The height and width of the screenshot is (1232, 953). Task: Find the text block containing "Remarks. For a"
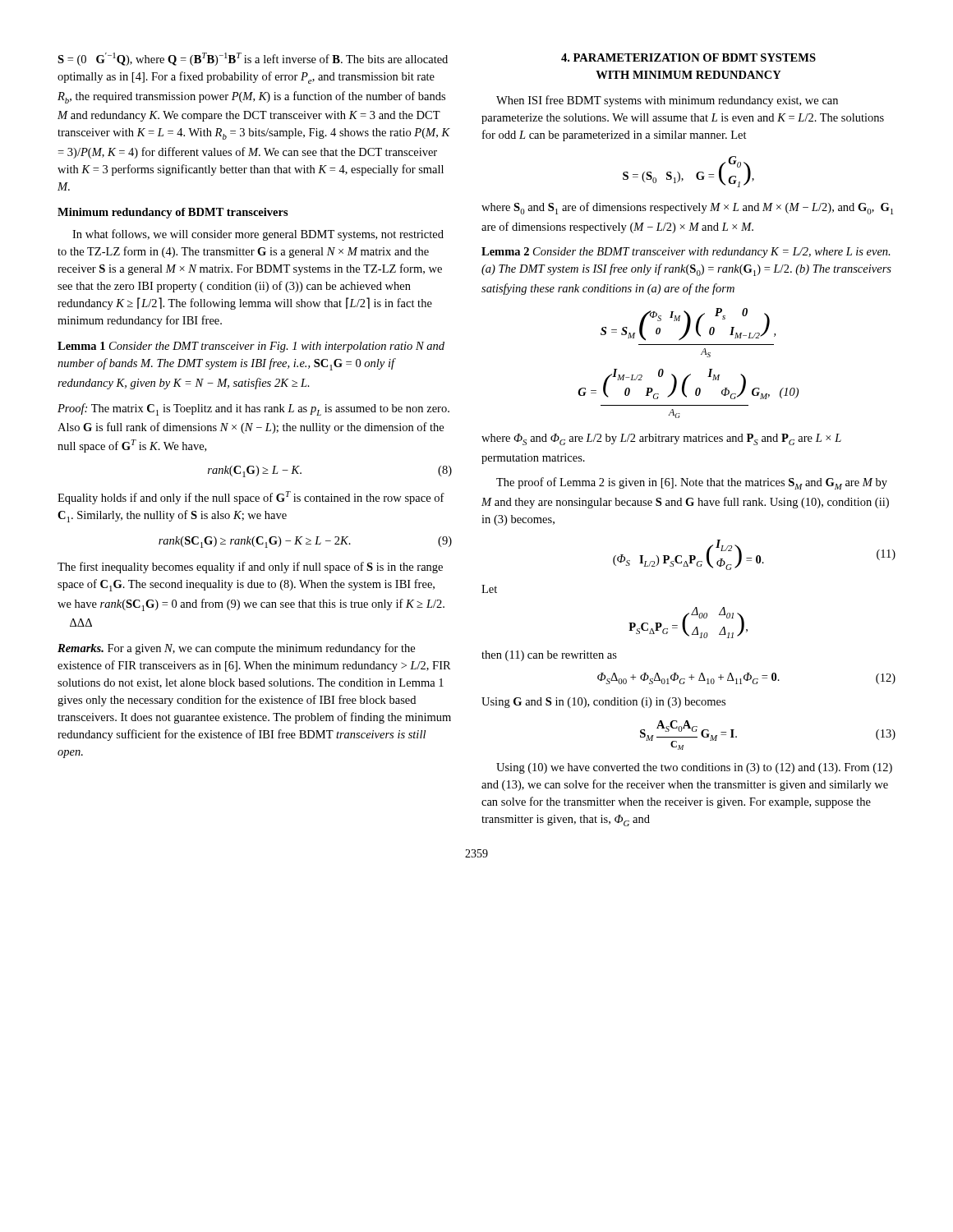254,700
